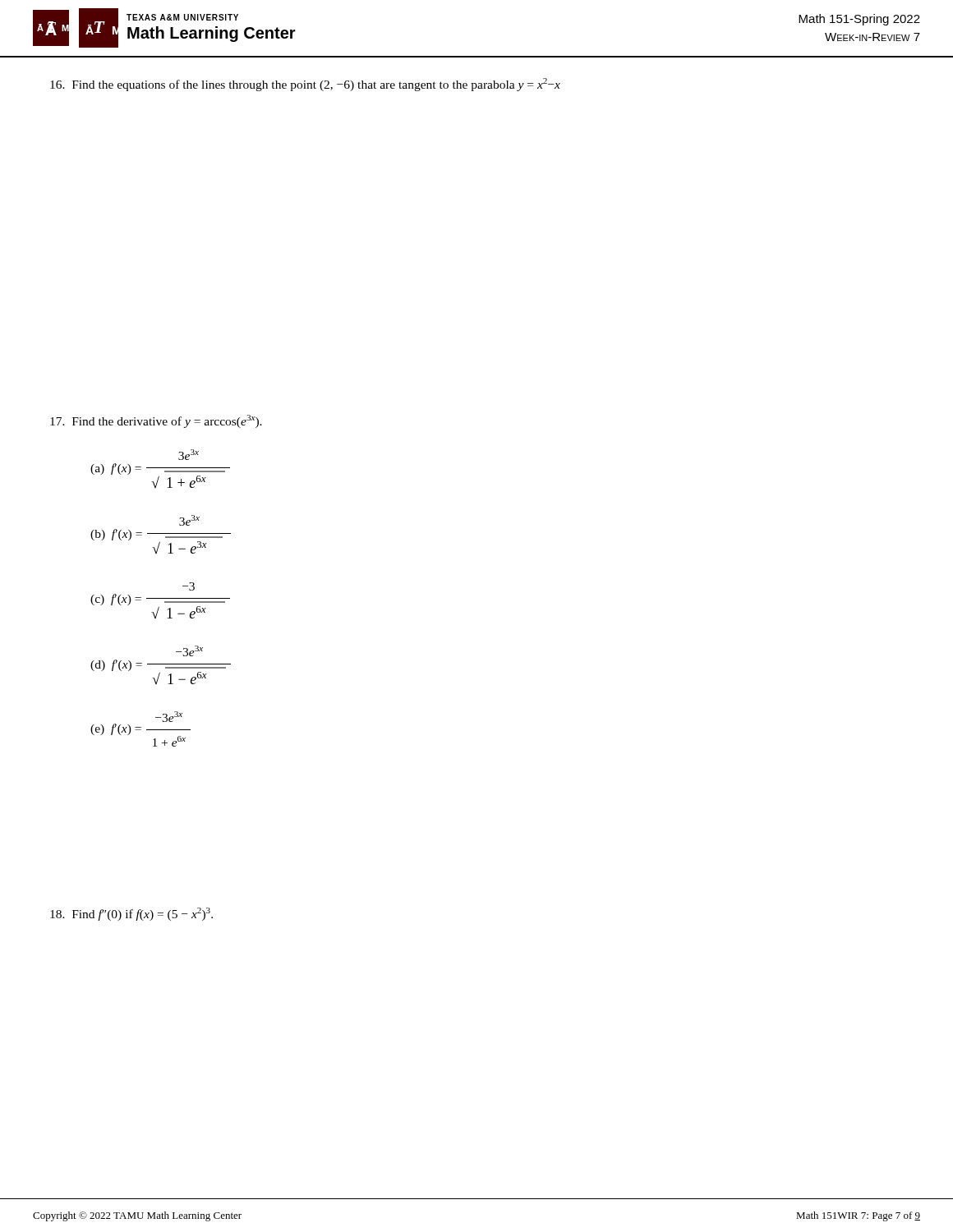Click the passage that begins "(d) f′(x) = −3e3x √ 1"

tap(161, 665)
